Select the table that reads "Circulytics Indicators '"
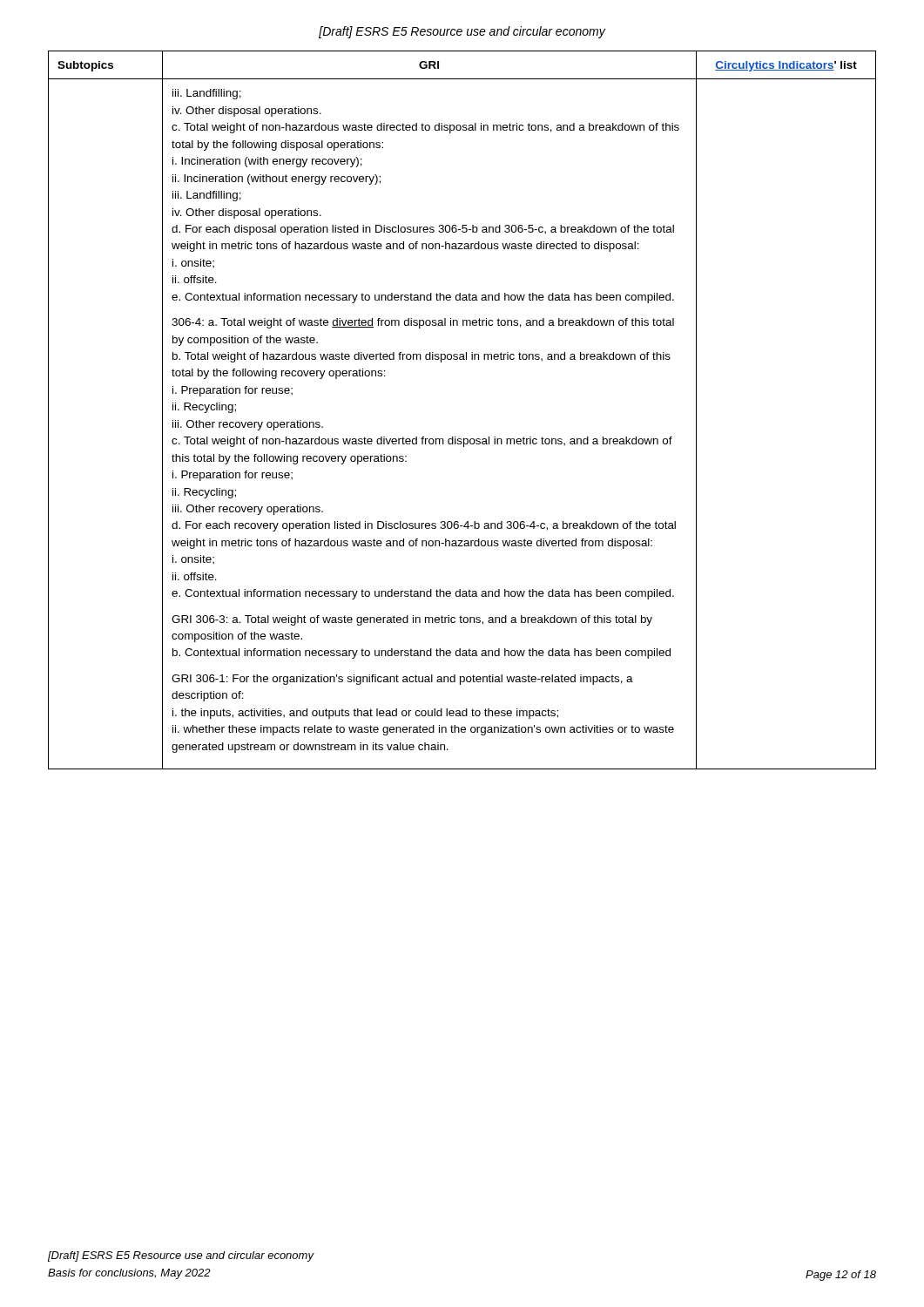The width and height of the screenshot is (924, 1307). point(462,410)
